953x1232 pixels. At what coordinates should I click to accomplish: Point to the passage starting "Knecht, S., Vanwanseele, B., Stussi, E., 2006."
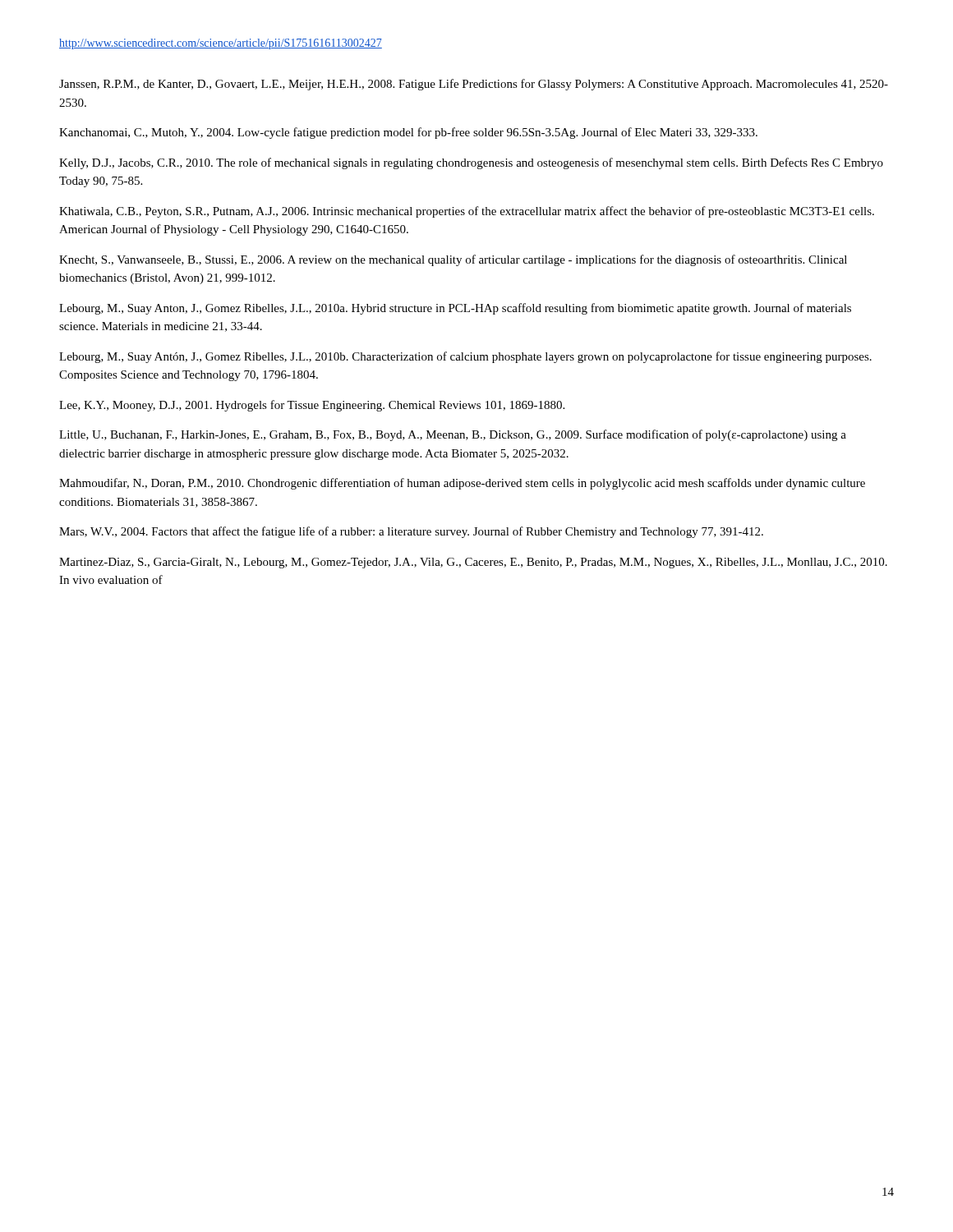tap(453, 268)
